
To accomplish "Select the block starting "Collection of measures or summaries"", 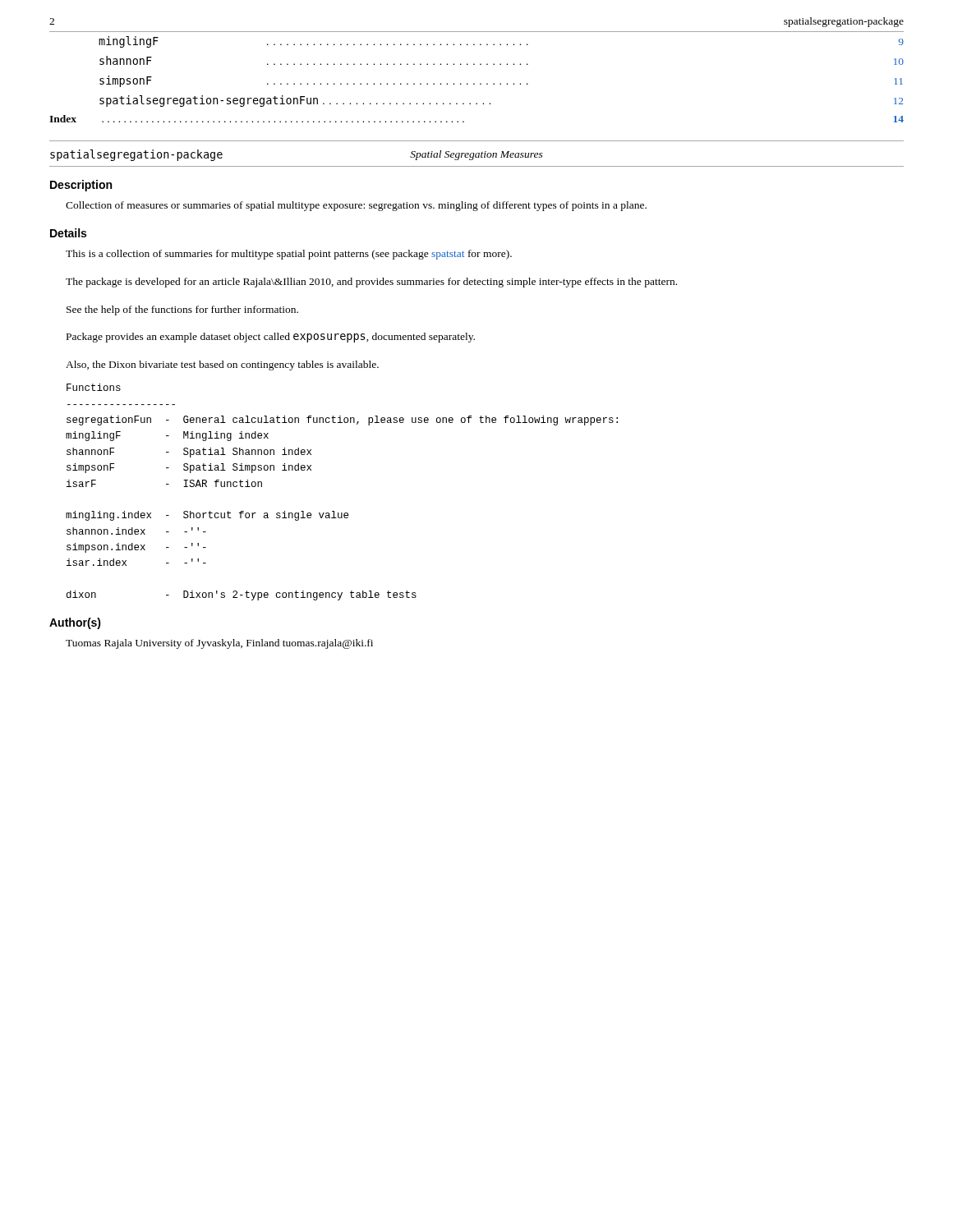I will point(357,205).
